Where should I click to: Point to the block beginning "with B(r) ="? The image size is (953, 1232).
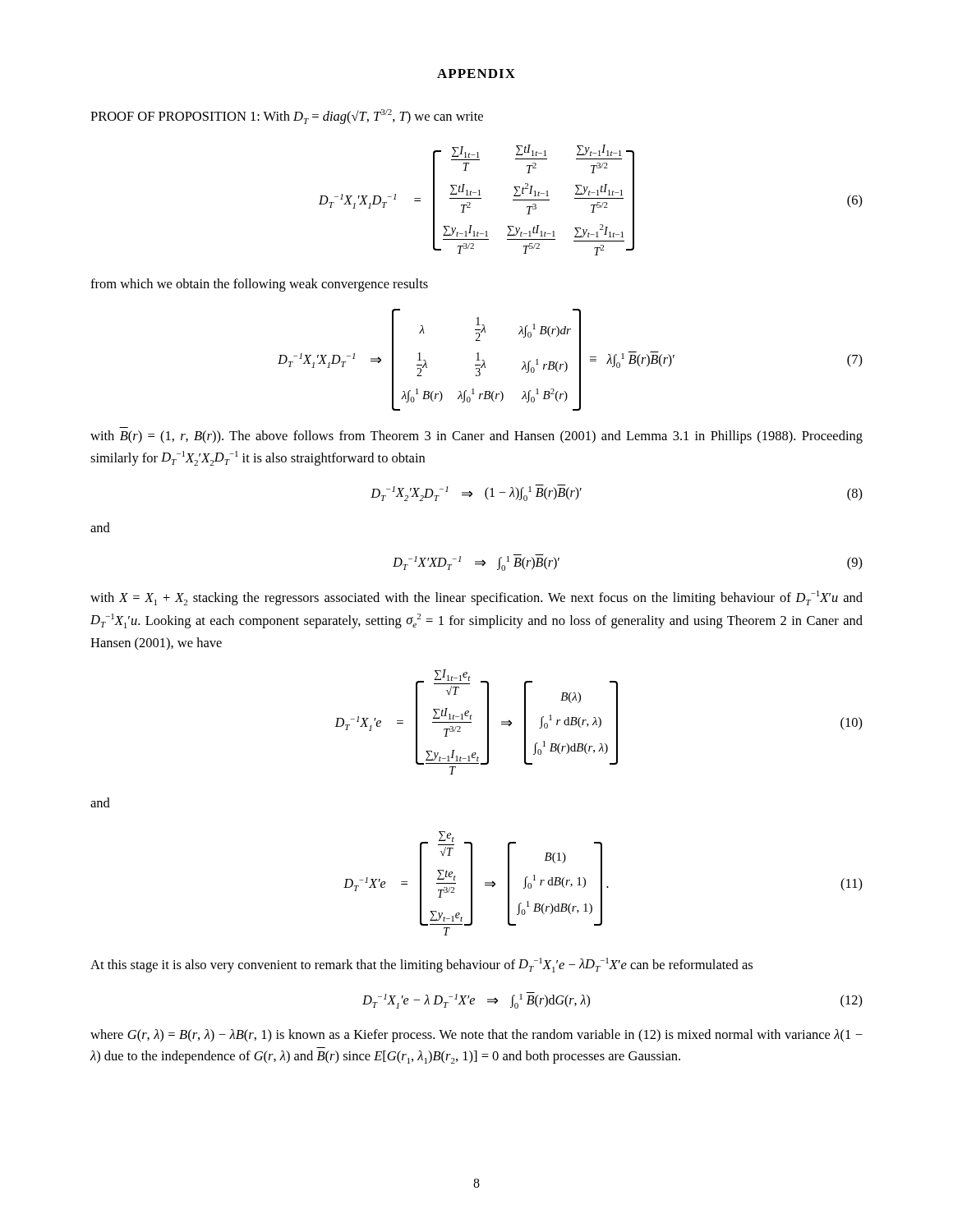476,447
